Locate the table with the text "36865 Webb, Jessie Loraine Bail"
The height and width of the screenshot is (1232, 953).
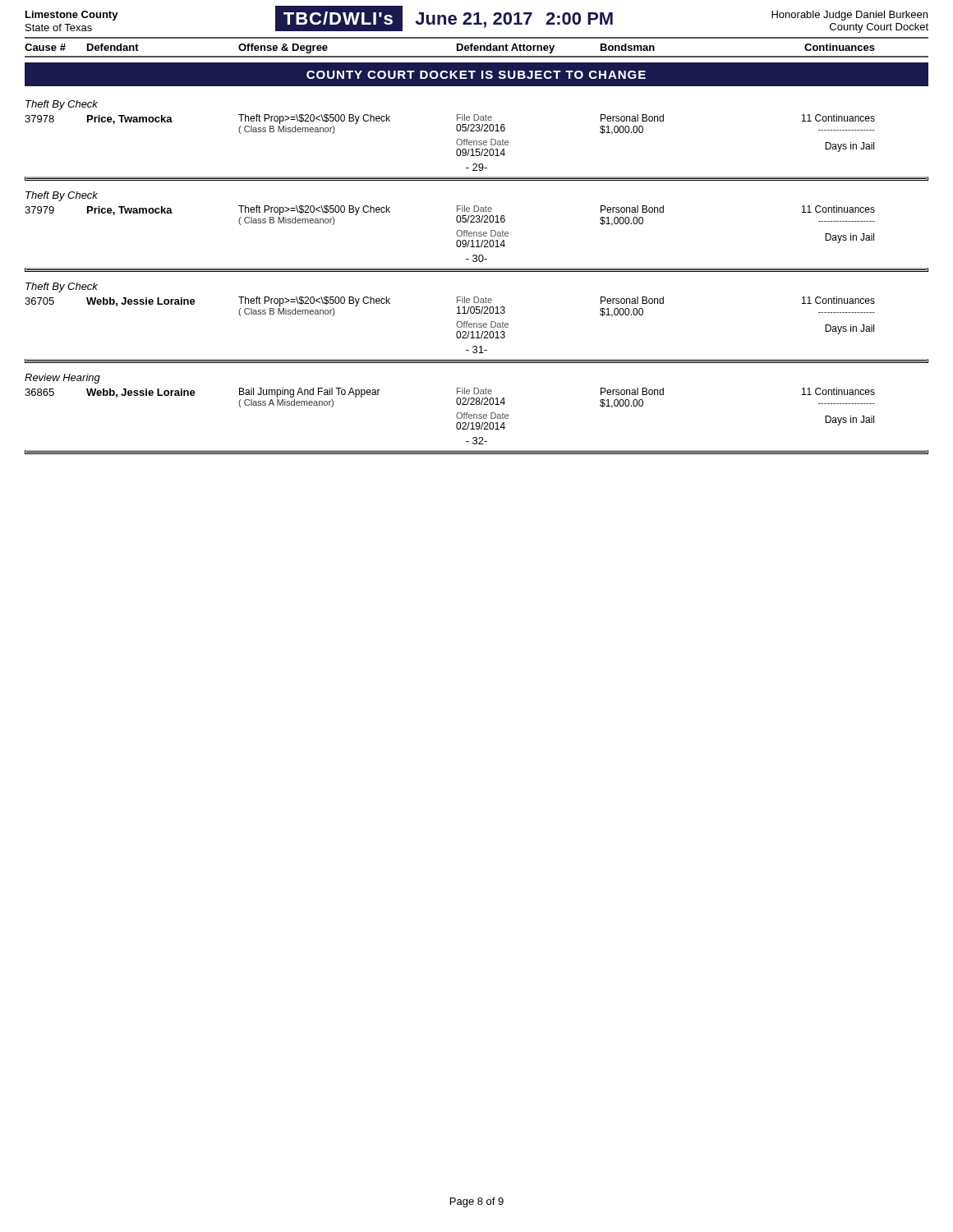click(x=476, y=409)
